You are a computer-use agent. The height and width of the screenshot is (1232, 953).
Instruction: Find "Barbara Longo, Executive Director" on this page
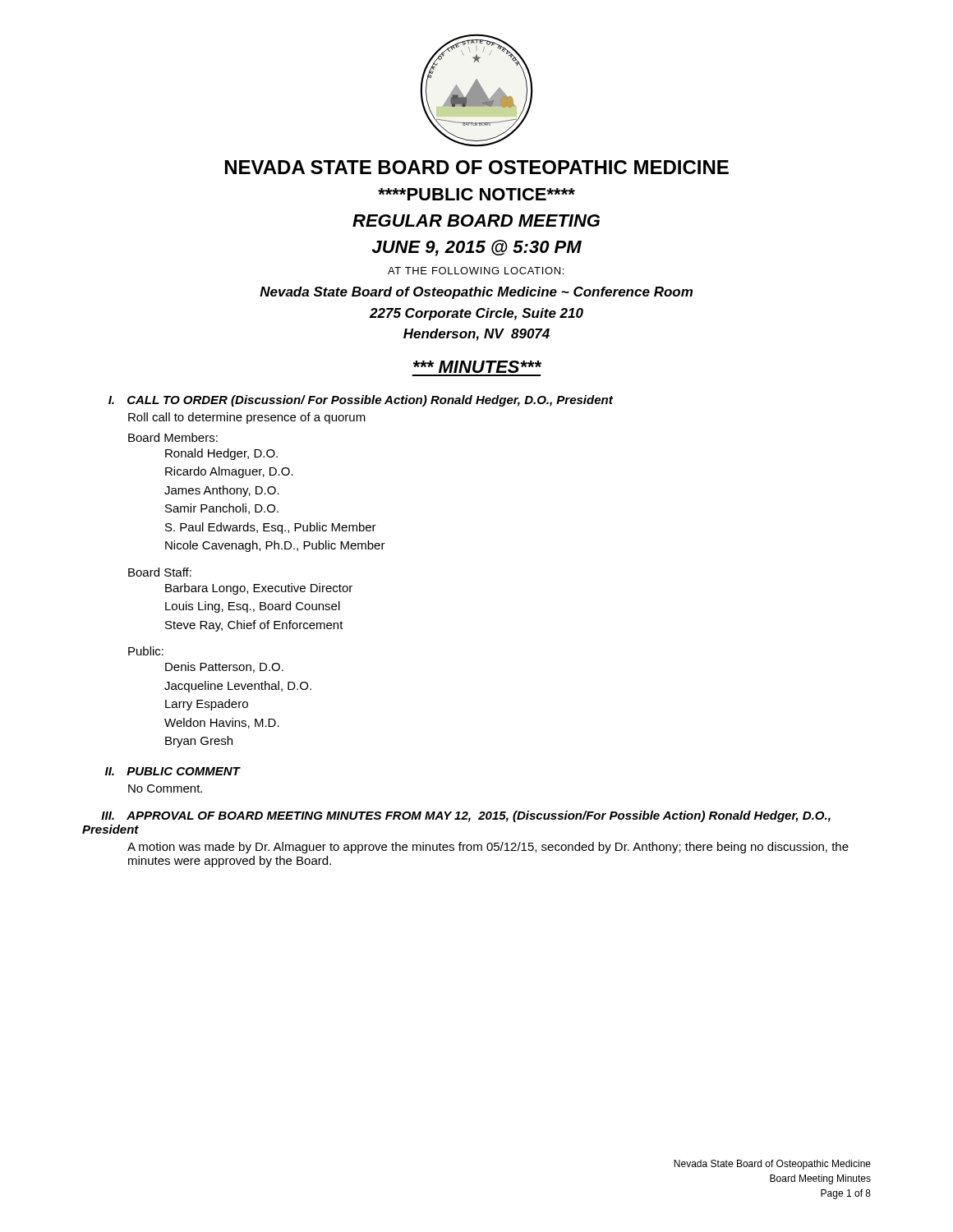259,587
